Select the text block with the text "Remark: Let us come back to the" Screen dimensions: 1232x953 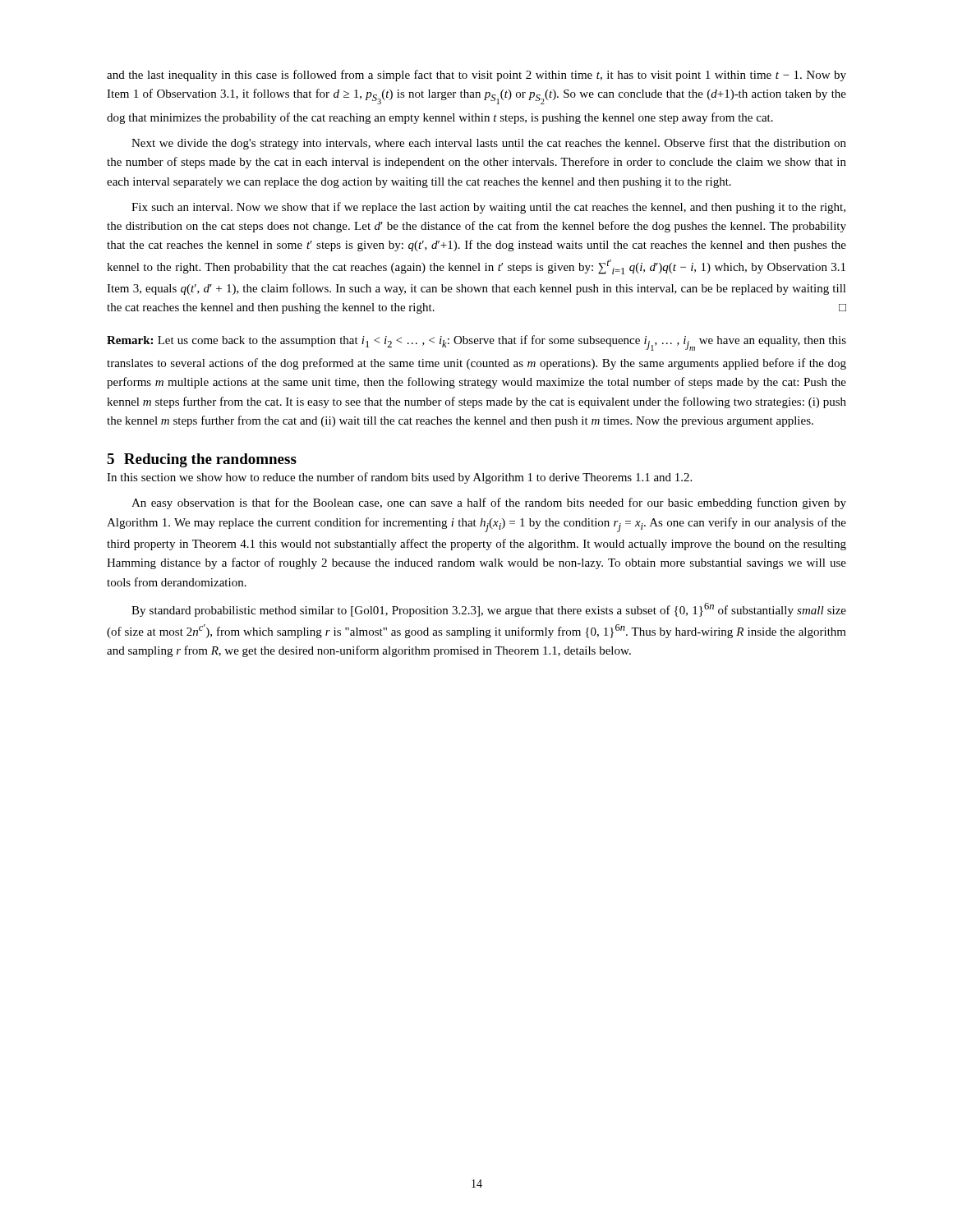(x=476, y=381)
